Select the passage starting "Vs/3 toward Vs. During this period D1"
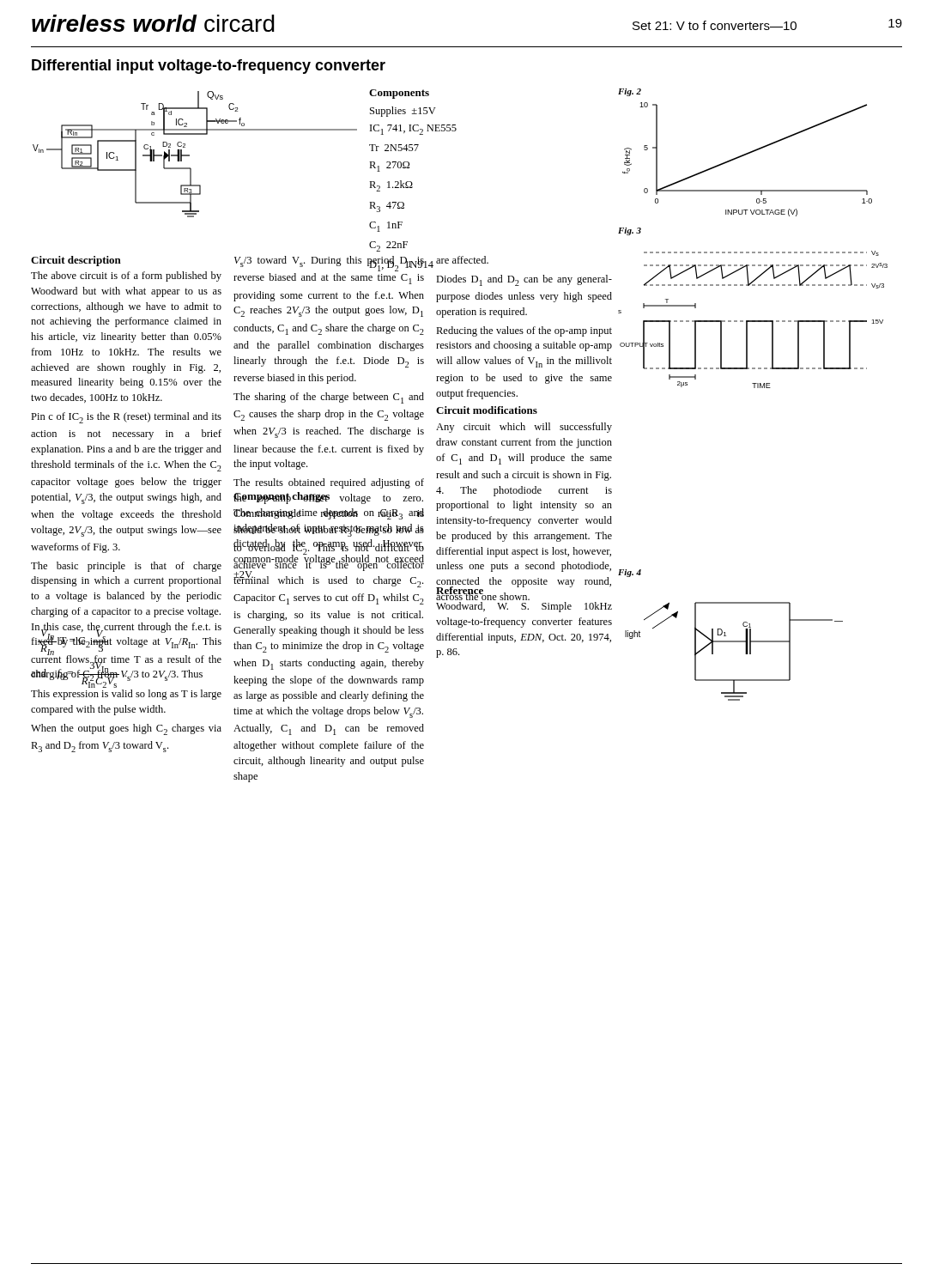Viewport: 933px width, 1288px height. (329, 418)
